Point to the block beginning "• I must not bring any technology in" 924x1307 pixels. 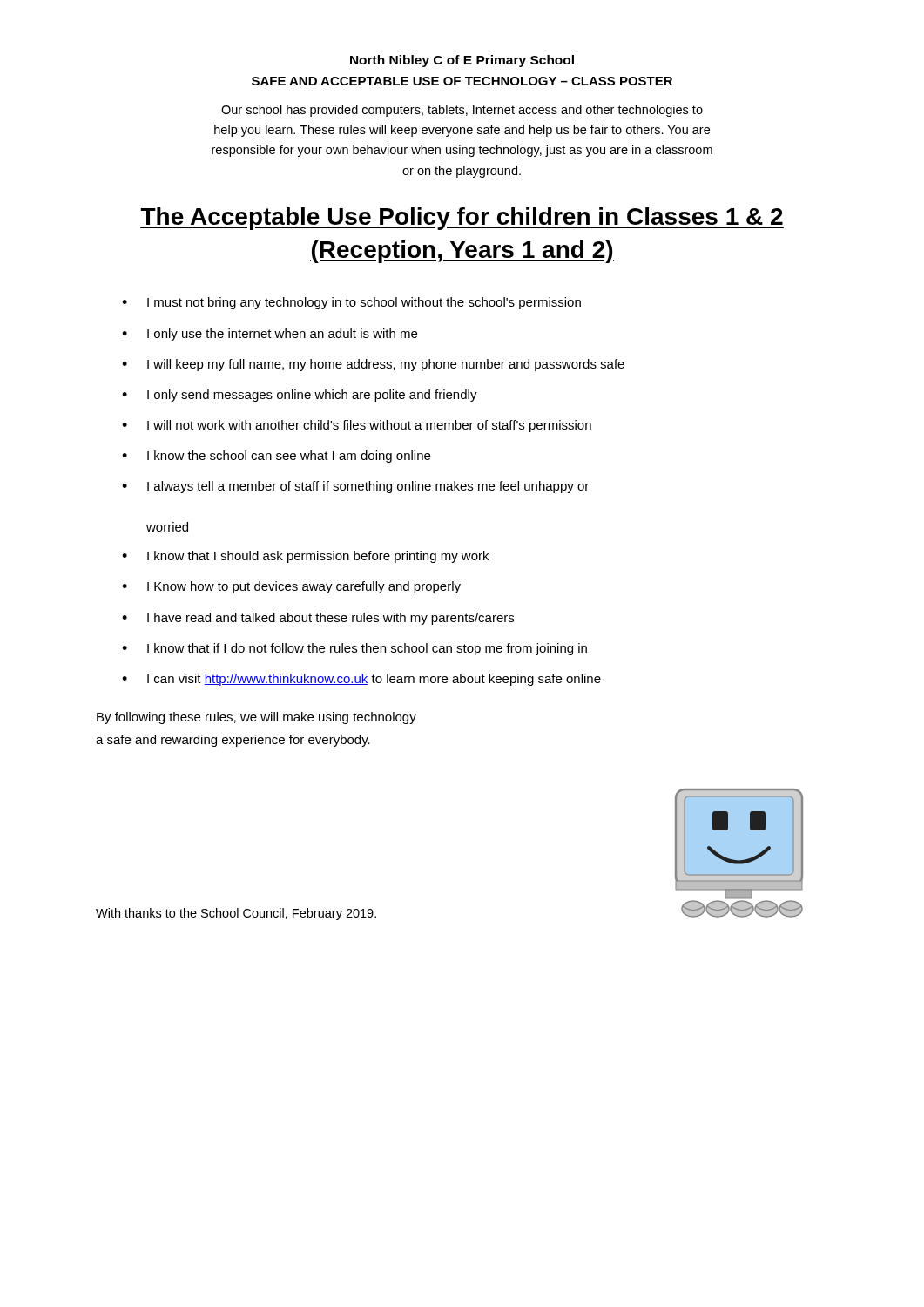click(x=475, y=303)
